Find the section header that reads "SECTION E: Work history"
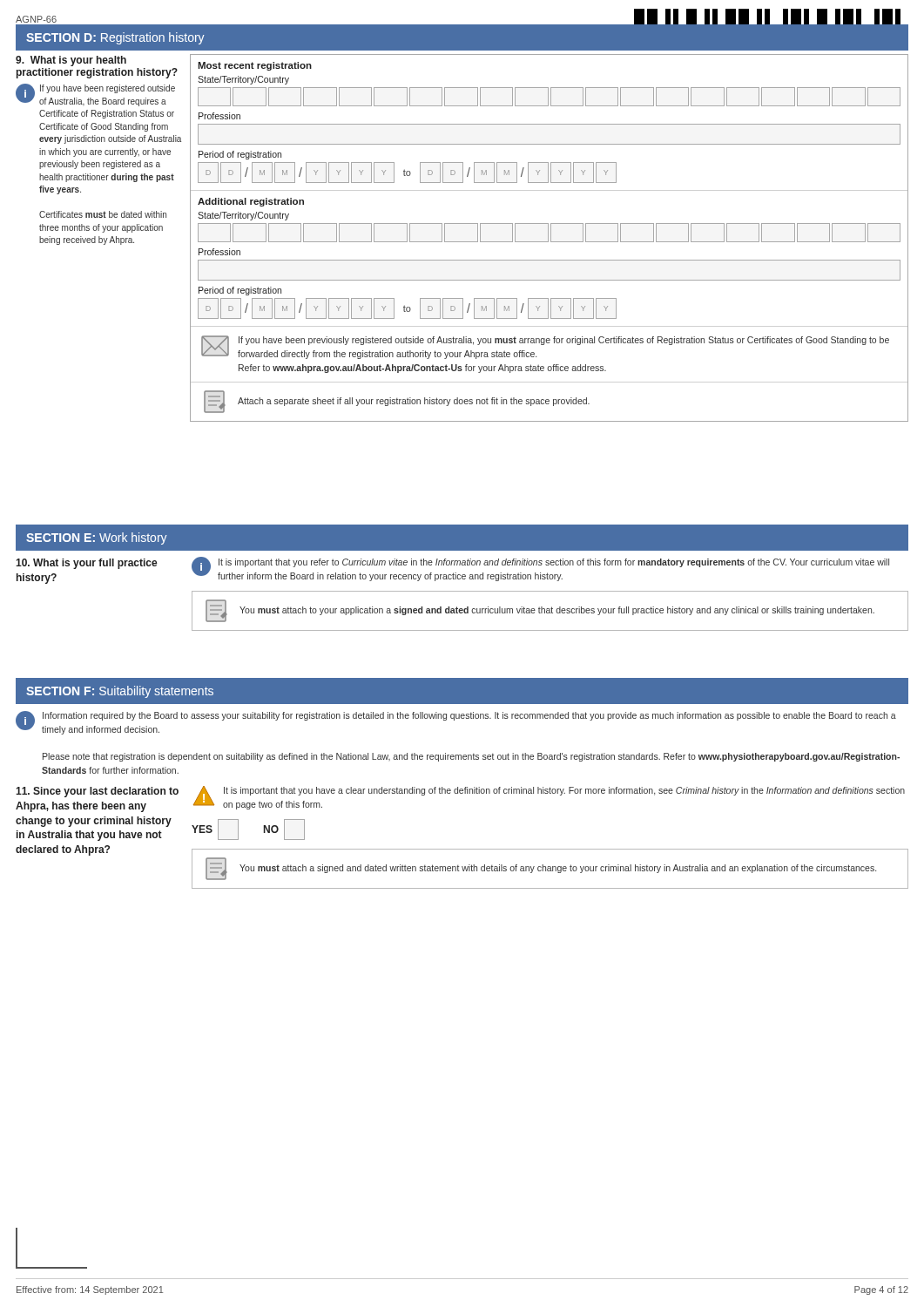 (96, 538)
